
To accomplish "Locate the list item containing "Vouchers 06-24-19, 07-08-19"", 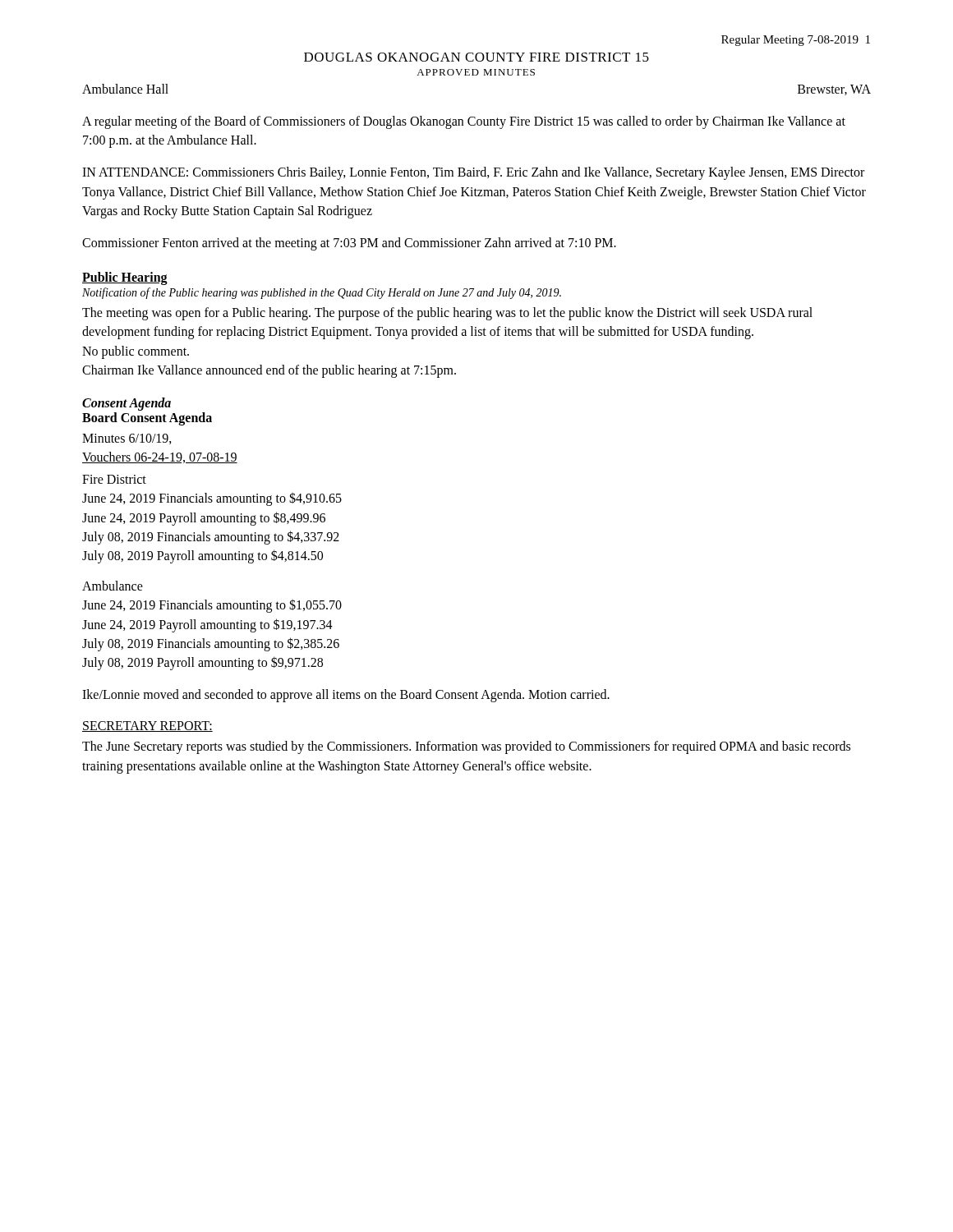I will click(160, 457).
